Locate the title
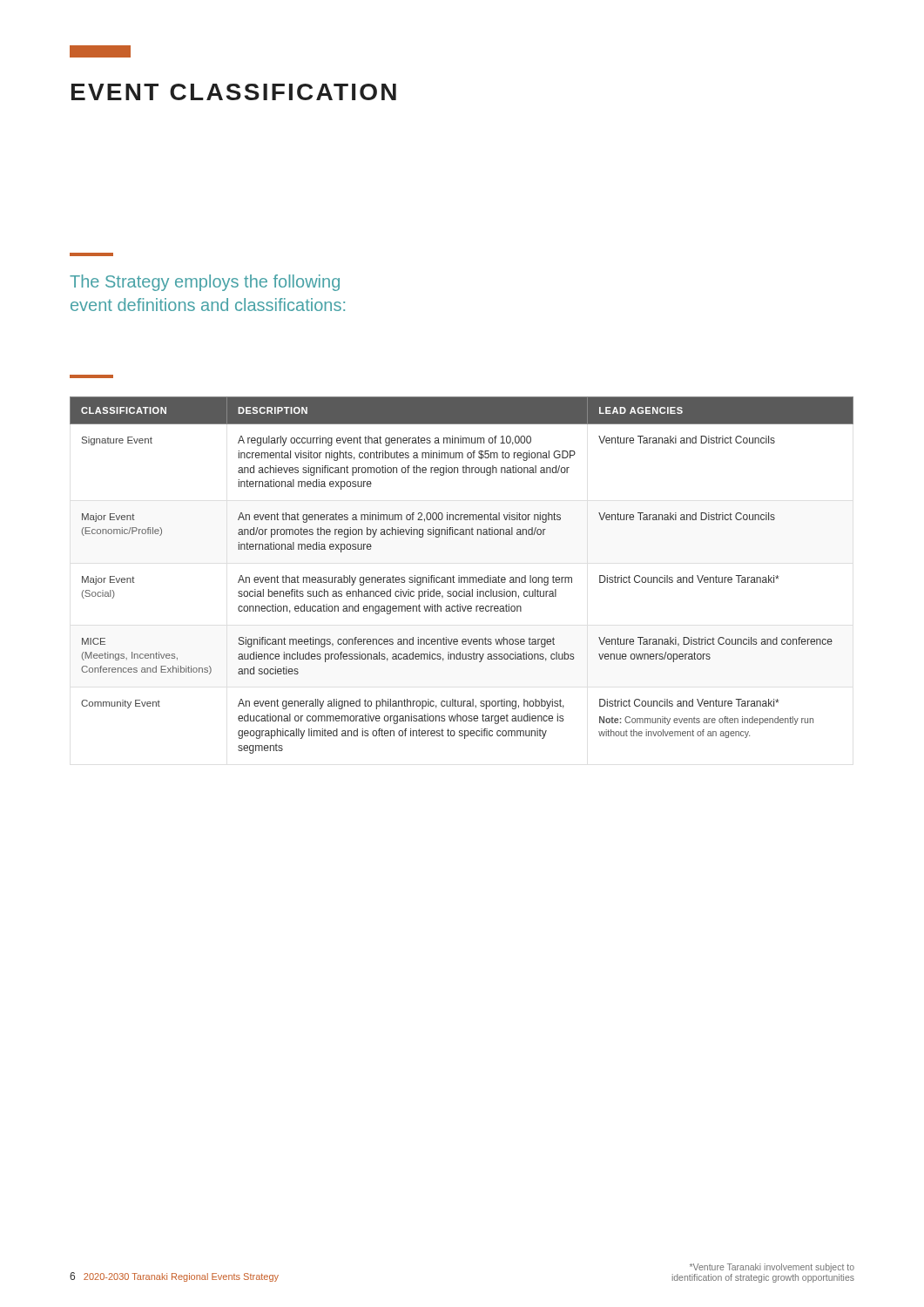The height and width of the screenshot is (1307, 924). pos(235,92)
